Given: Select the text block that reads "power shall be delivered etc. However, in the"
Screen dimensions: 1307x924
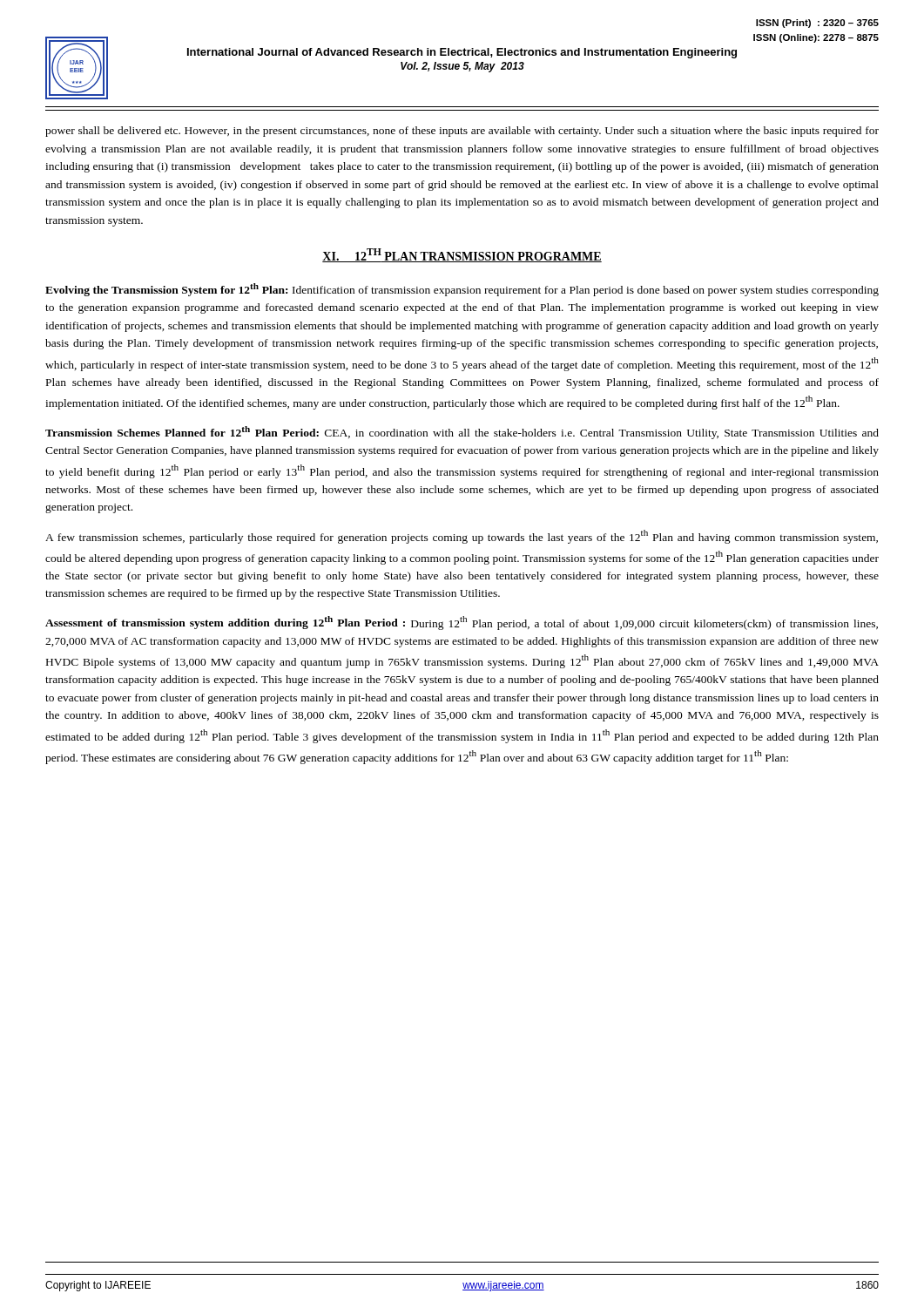Looking at the screenshot, I should coord(462,176).
